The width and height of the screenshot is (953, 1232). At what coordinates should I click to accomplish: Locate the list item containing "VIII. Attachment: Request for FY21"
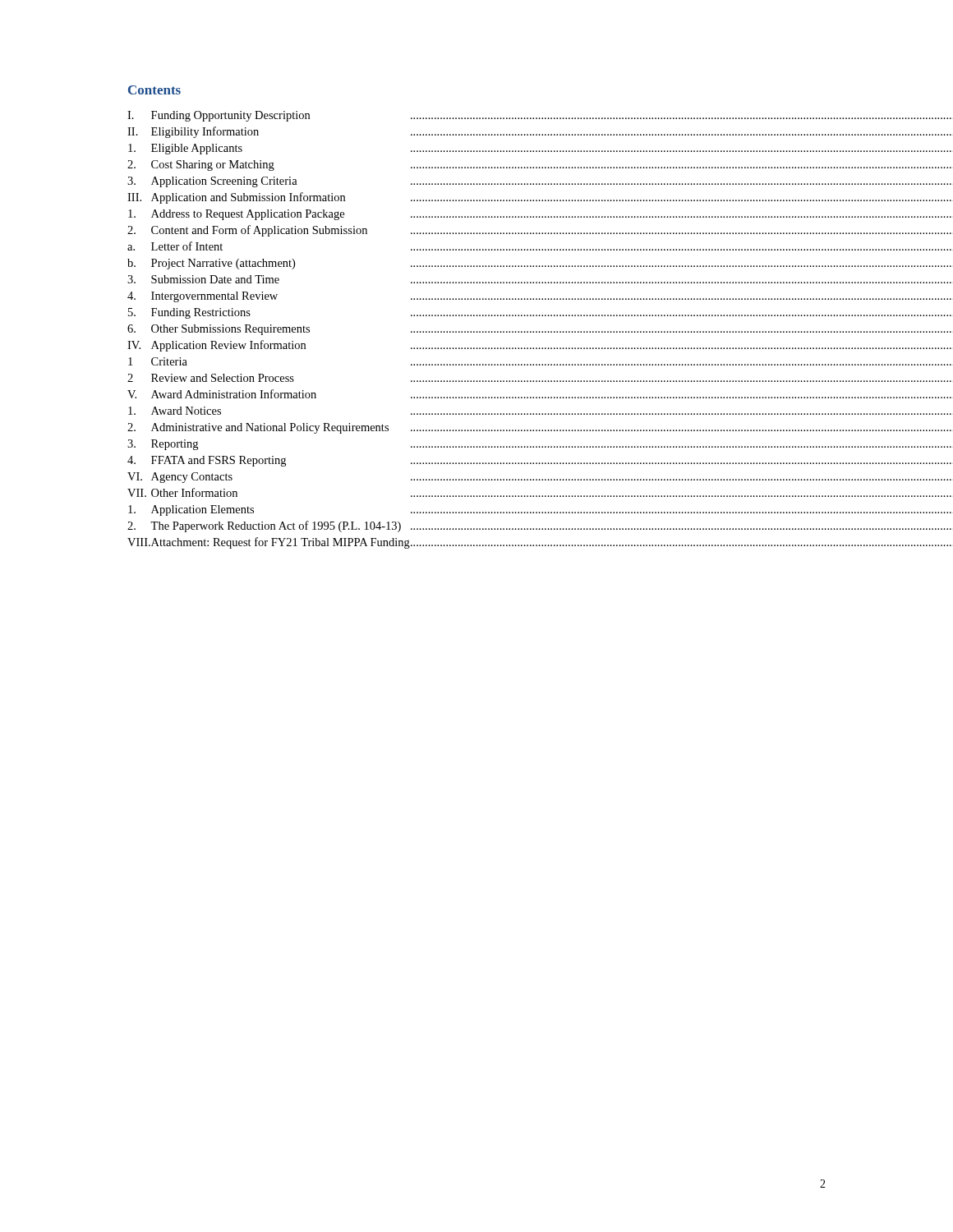pyautogui.click(x=540, y=542)
